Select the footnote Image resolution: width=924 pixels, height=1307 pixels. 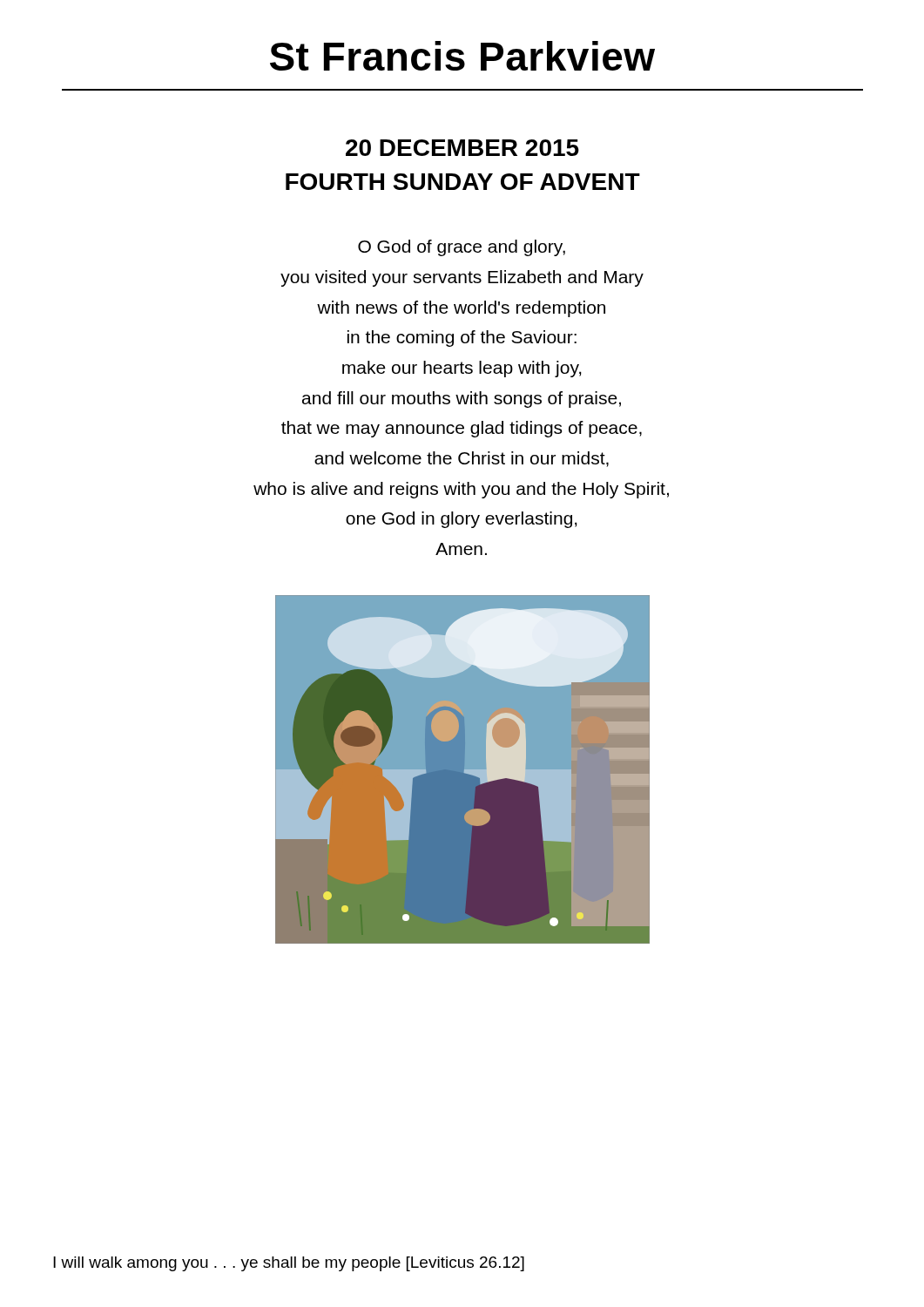coord(289,1262)
